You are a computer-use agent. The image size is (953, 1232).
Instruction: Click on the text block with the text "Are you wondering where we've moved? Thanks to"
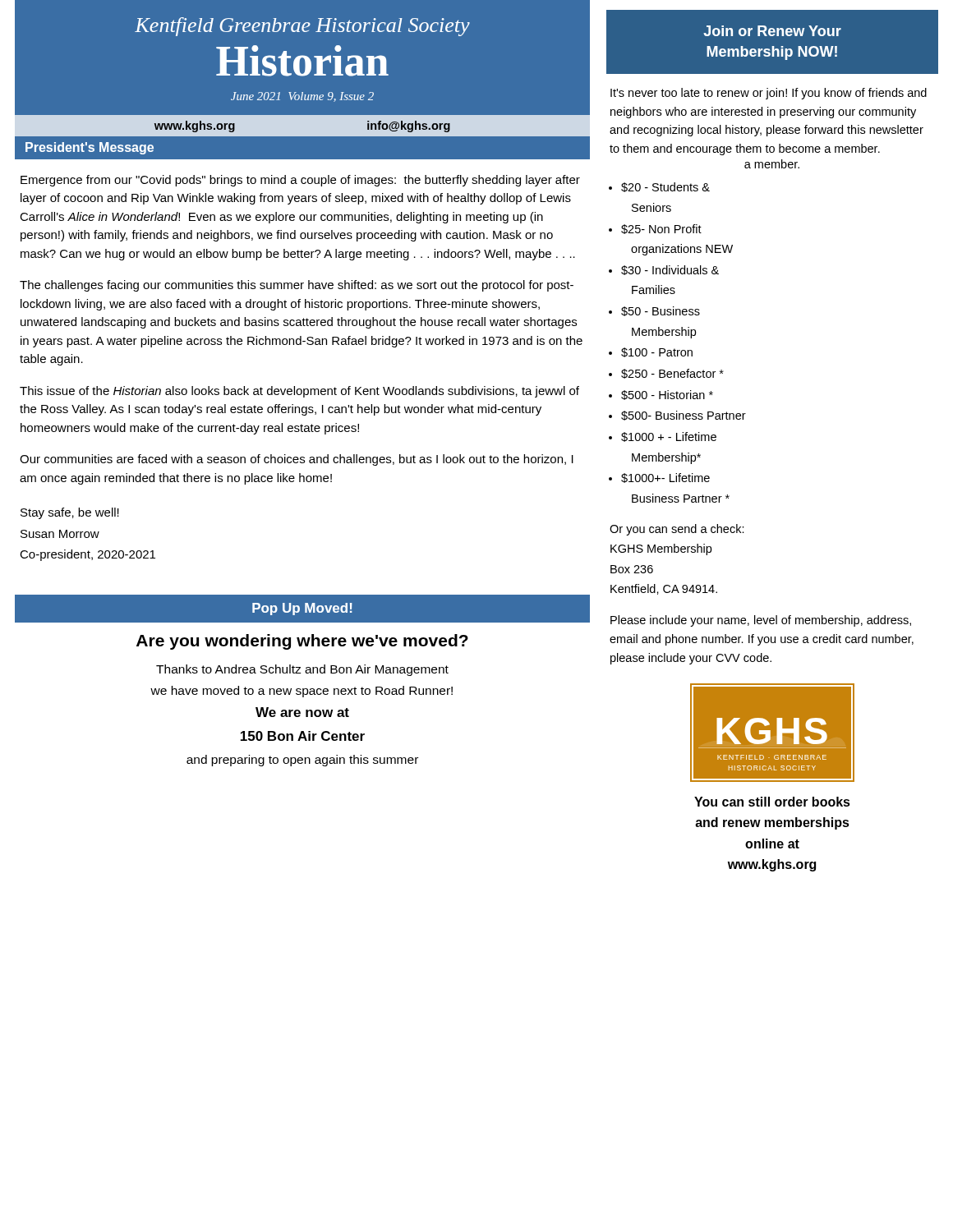pyautogui.click(x=302, y=701)
